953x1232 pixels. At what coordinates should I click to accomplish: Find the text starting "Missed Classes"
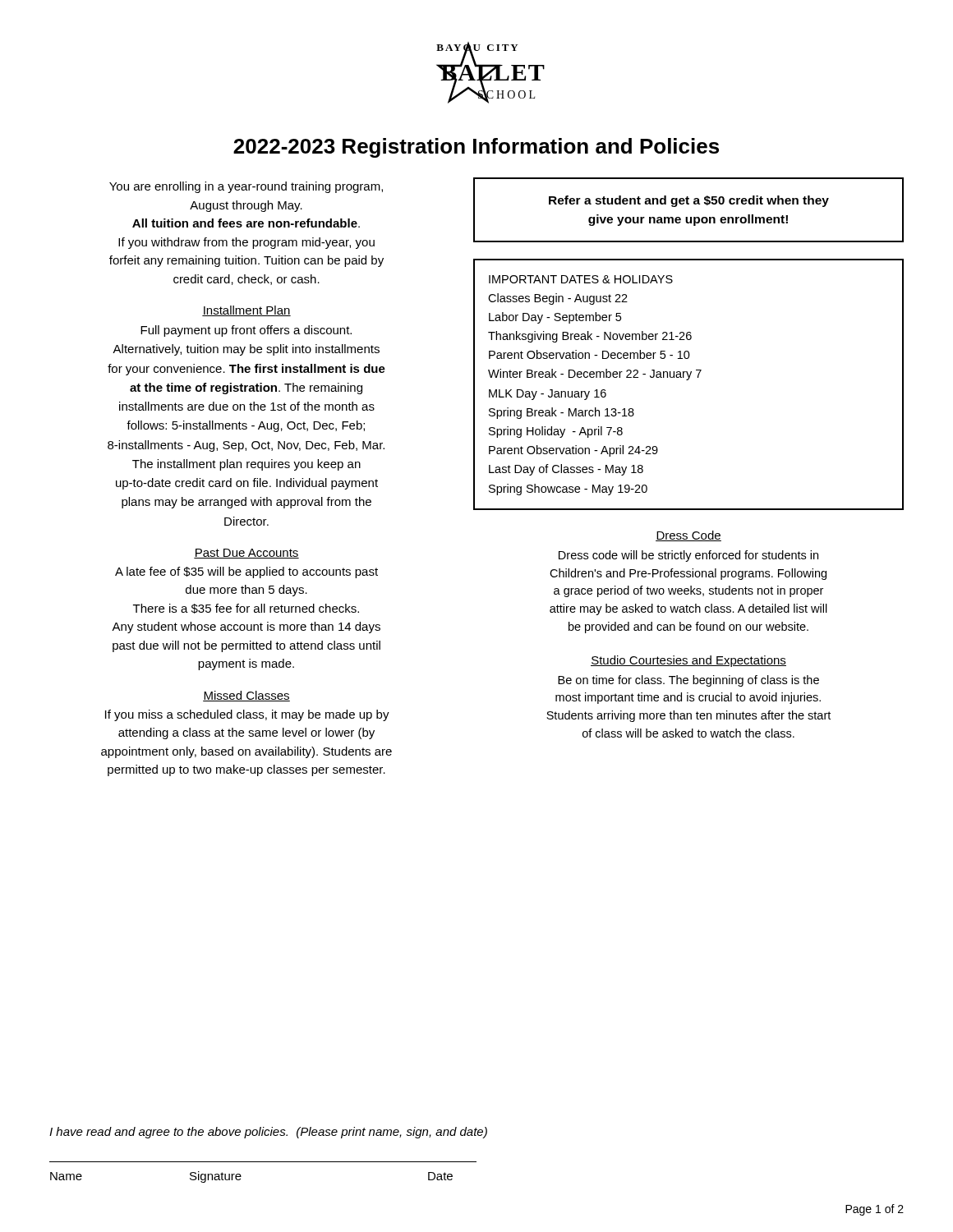[x=246, y=695]
